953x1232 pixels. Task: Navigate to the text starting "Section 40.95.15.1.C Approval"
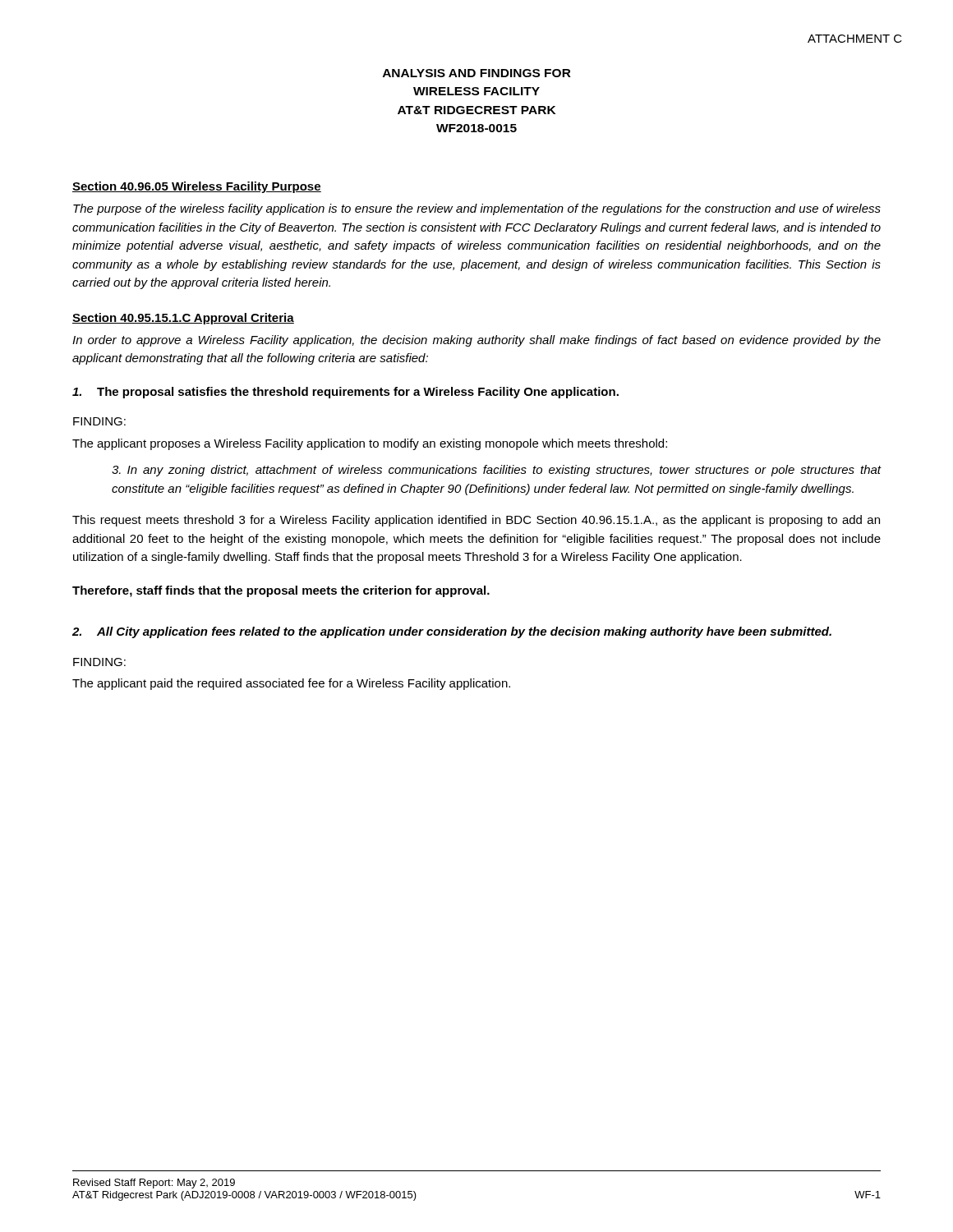[x=183, y=317]
